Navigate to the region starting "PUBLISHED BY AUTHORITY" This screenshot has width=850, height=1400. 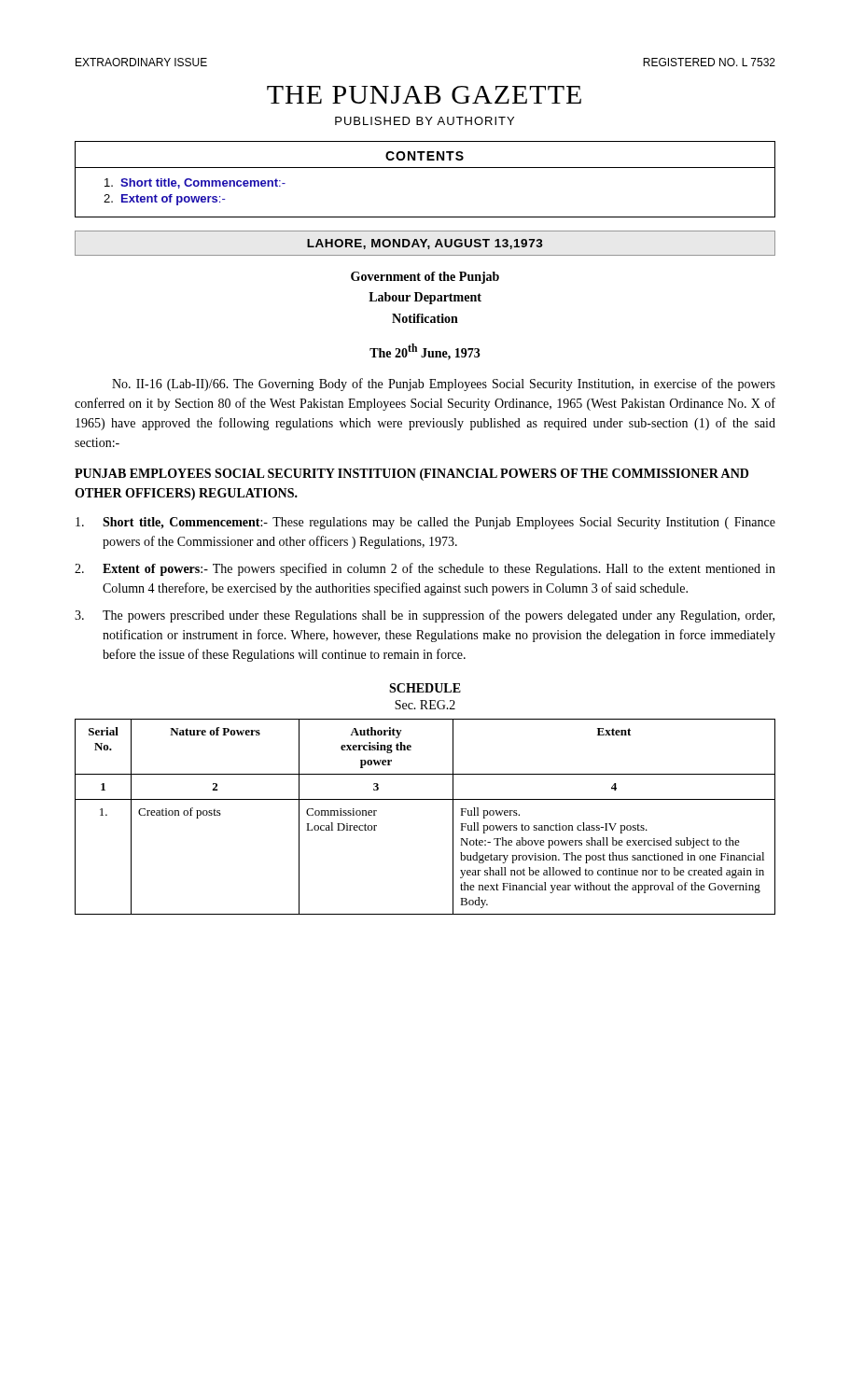(425, 121)
